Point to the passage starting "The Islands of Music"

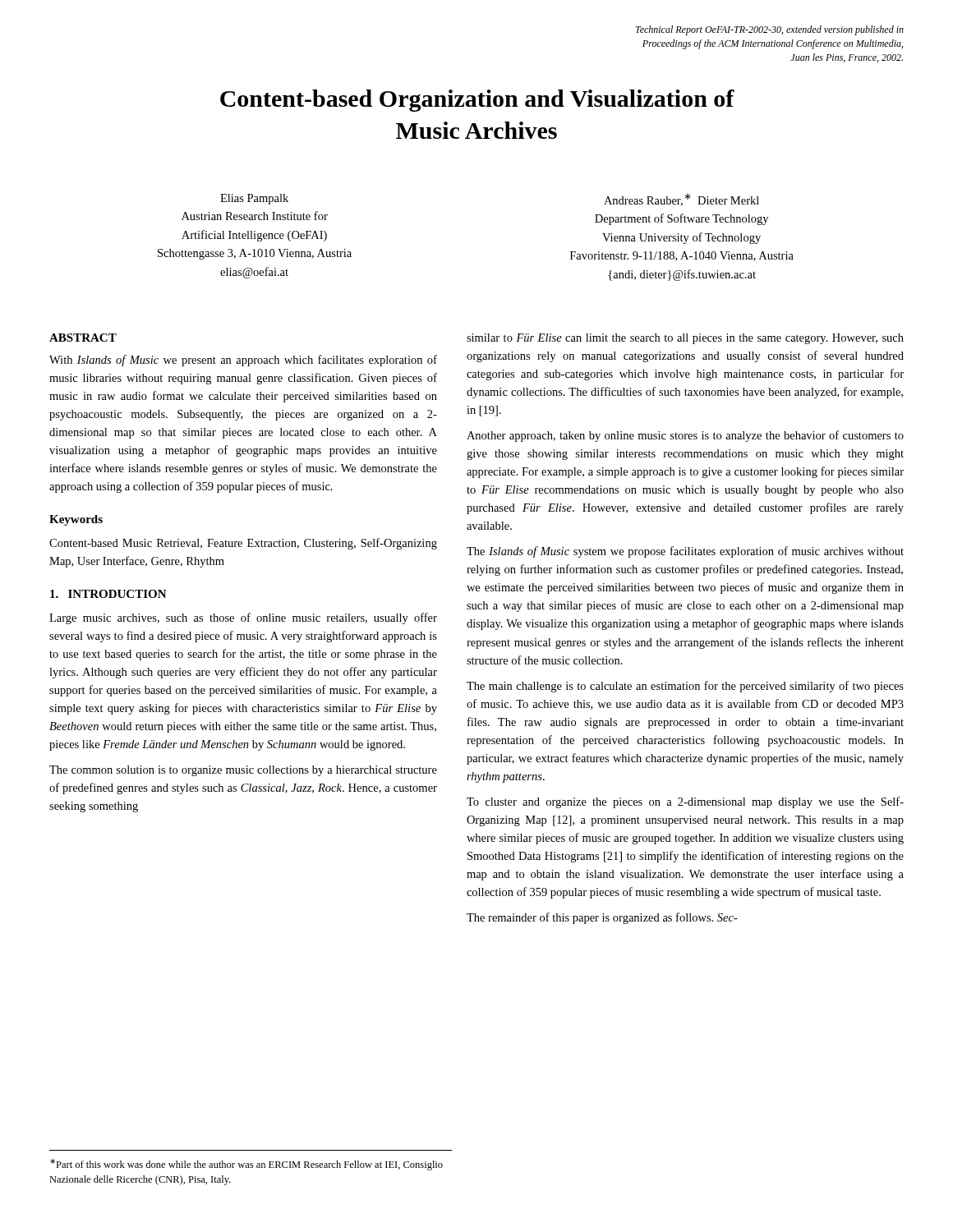(685, 606)
